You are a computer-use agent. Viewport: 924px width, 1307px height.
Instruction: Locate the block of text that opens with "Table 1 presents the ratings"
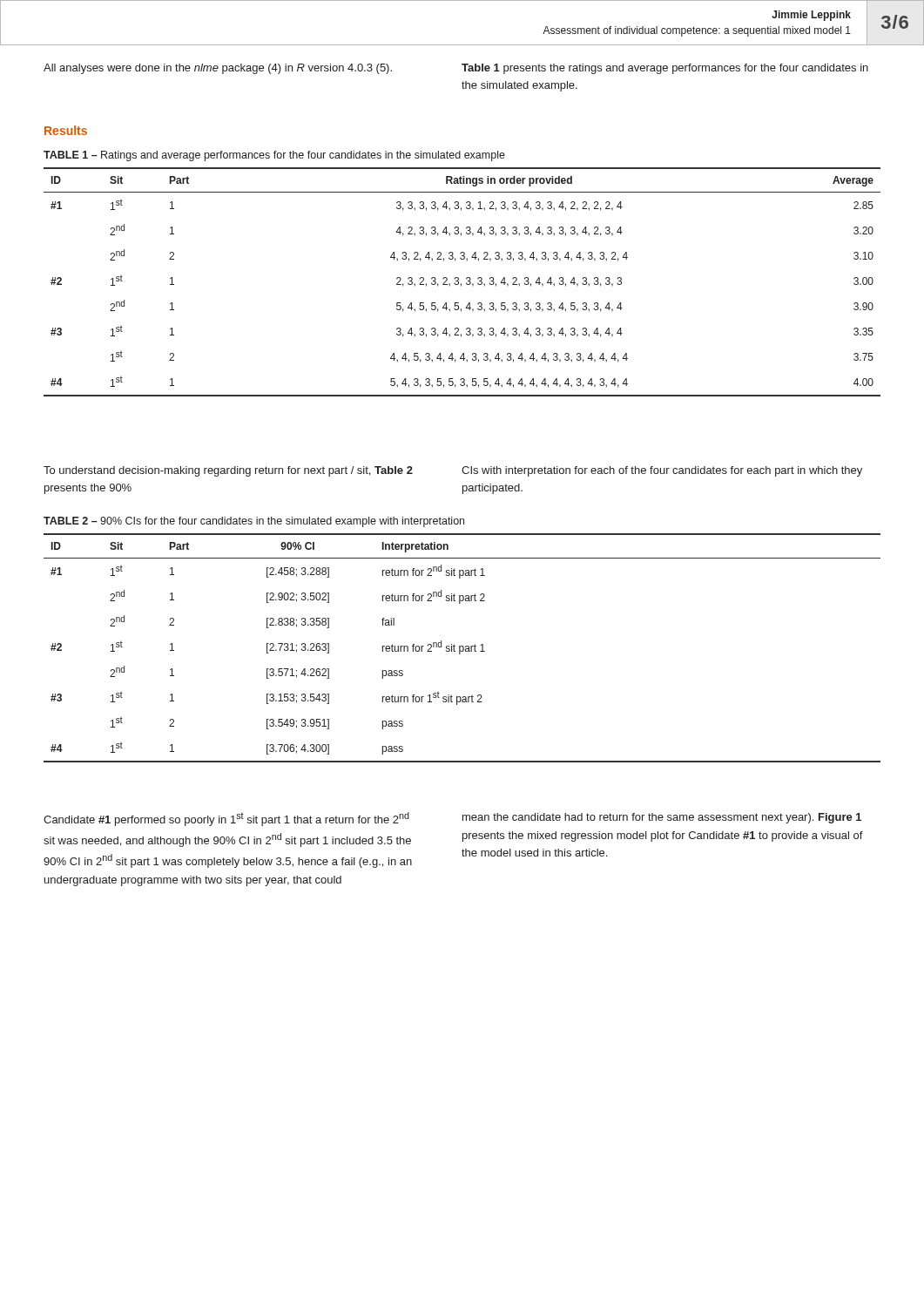(665, 76)
